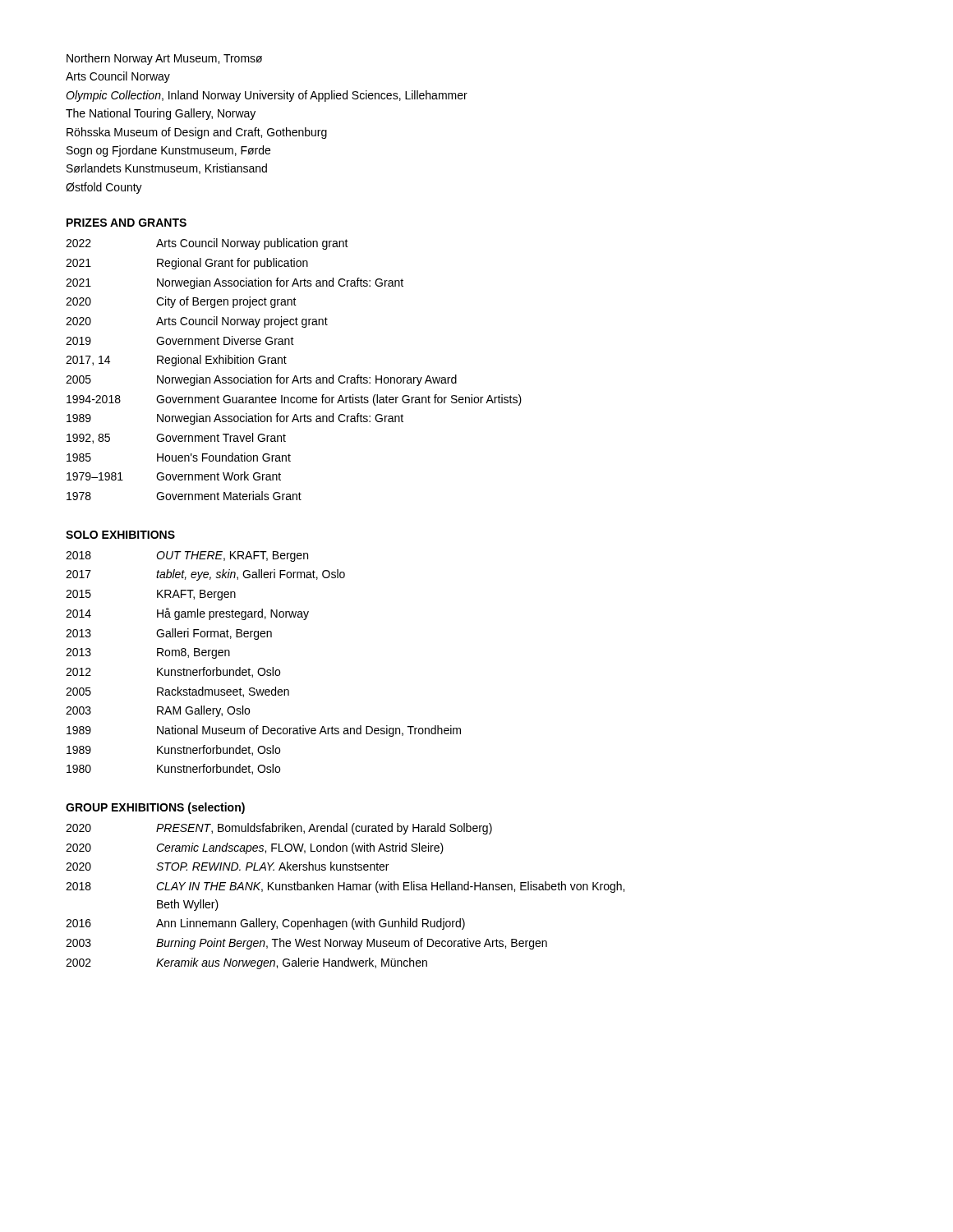Locate the table with the text "STOP. REWIND. PLAY."
Screen dimensions: 1232x953
click(476, 896)
